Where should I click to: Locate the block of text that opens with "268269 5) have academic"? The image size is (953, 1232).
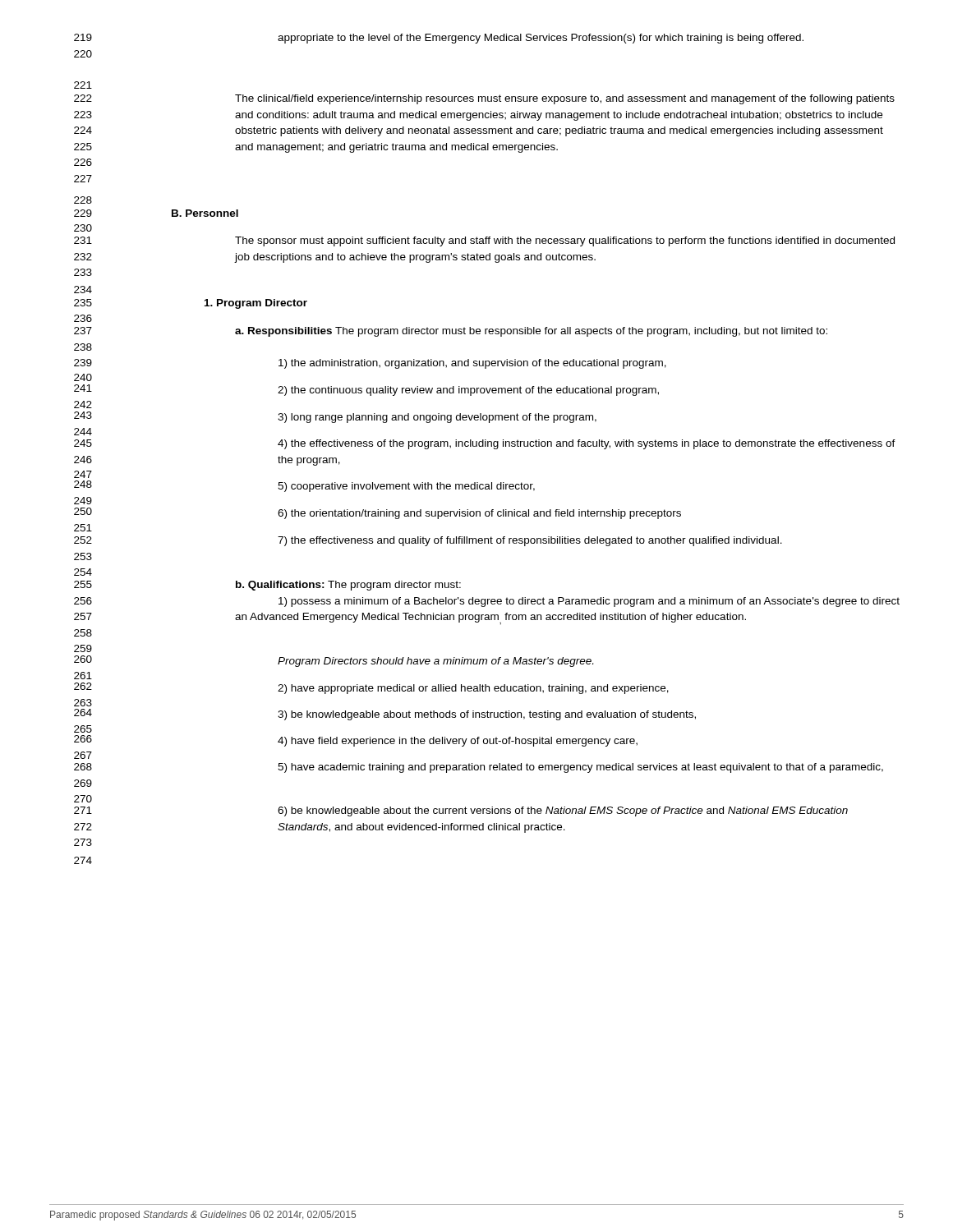coord(476,775)
